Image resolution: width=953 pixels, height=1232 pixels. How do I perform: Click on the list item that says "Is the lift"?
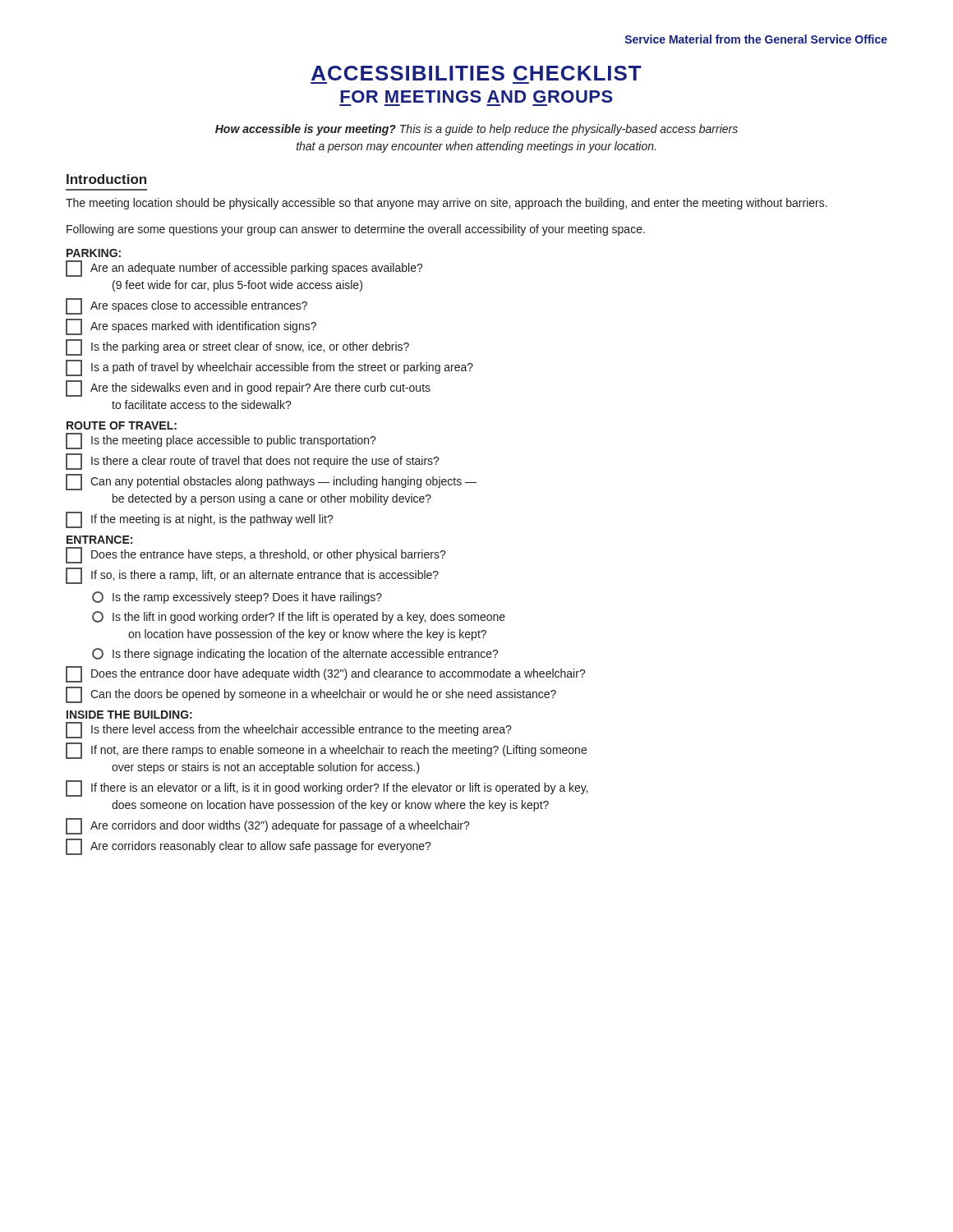[x=299, y=626]
